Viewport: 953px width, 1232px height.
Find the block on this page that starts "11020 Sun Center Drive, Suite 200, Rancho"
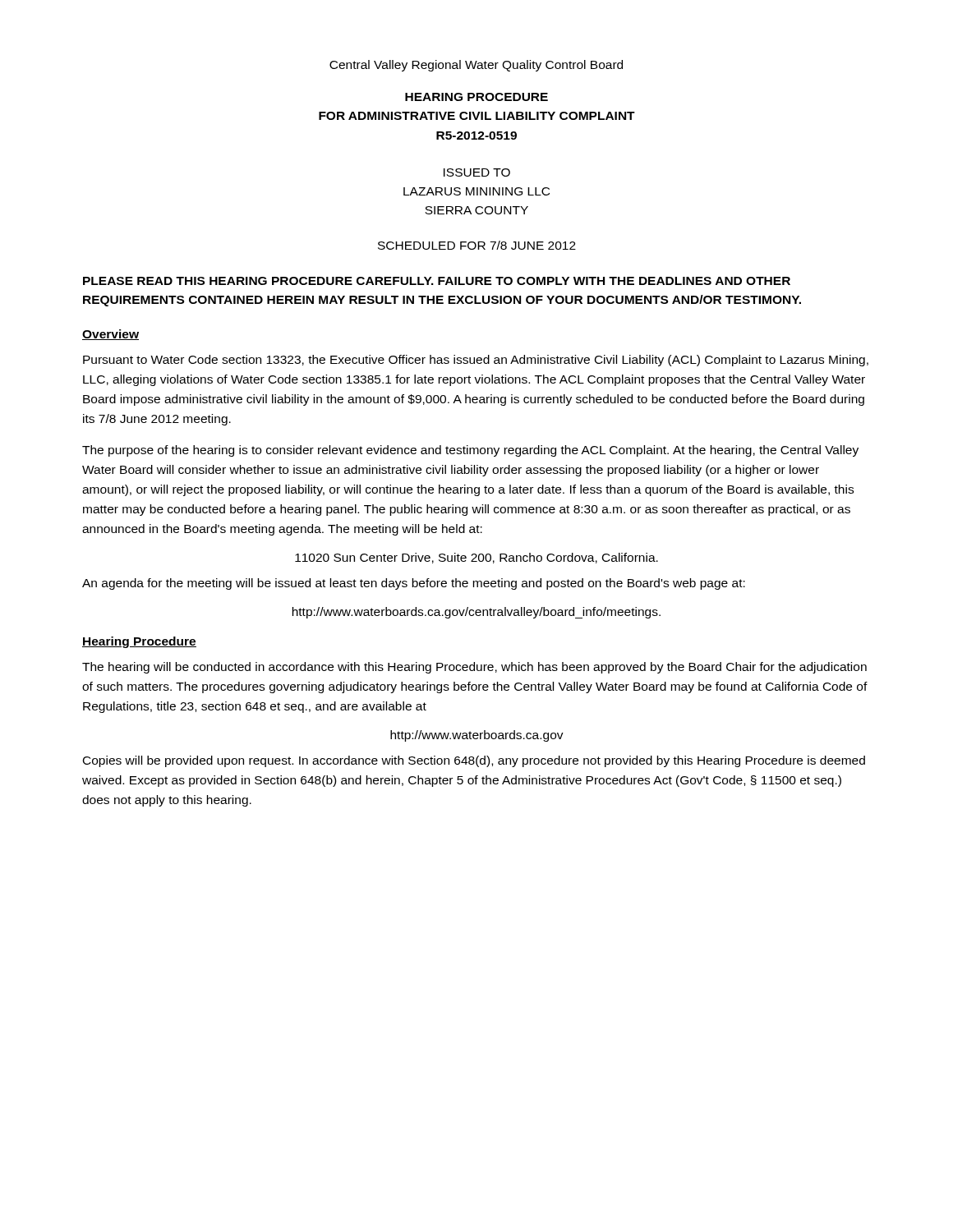(x=476, y=557)
